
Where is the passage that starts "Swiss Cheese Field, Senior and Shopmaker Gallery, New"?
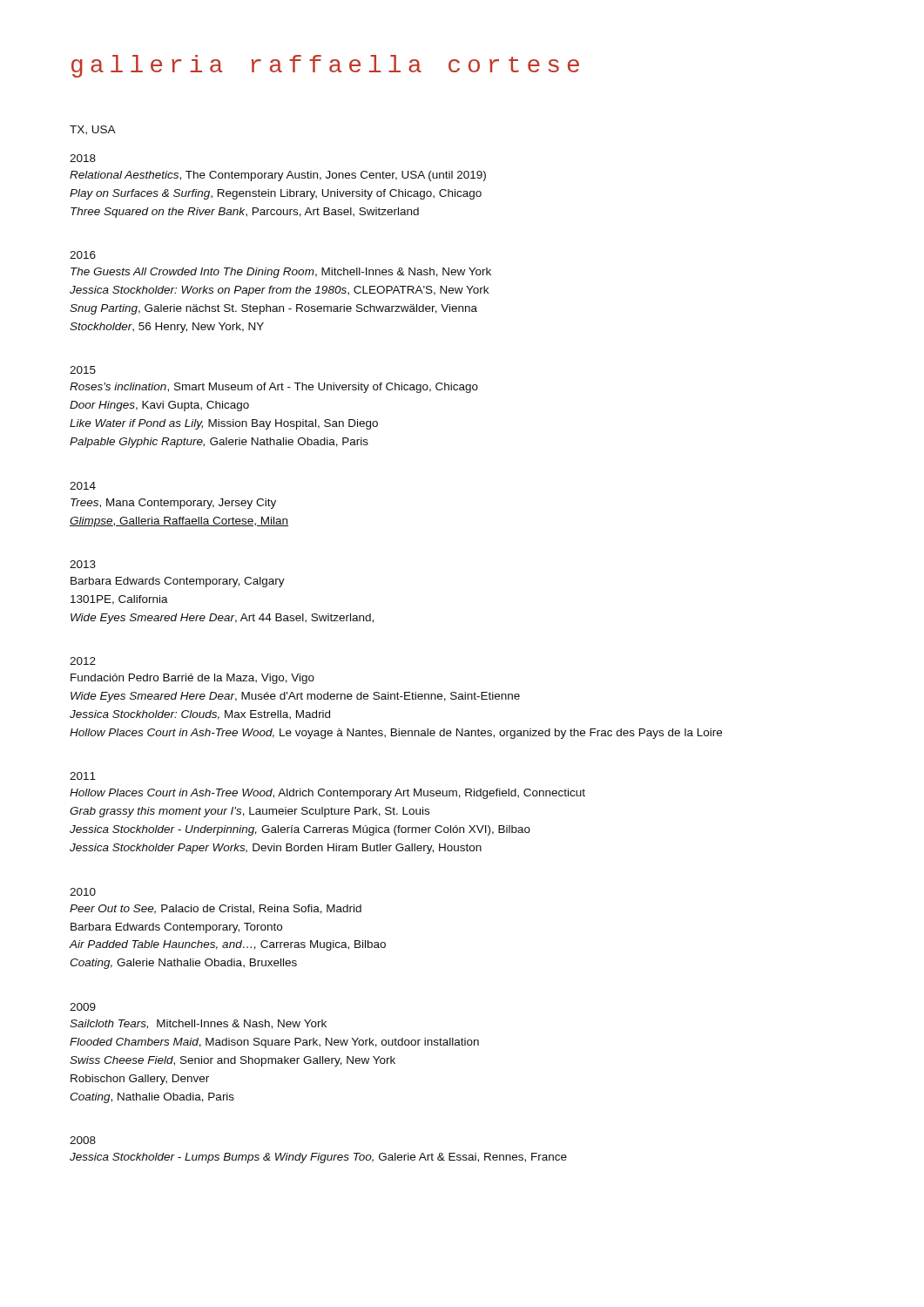point(233,1061)
